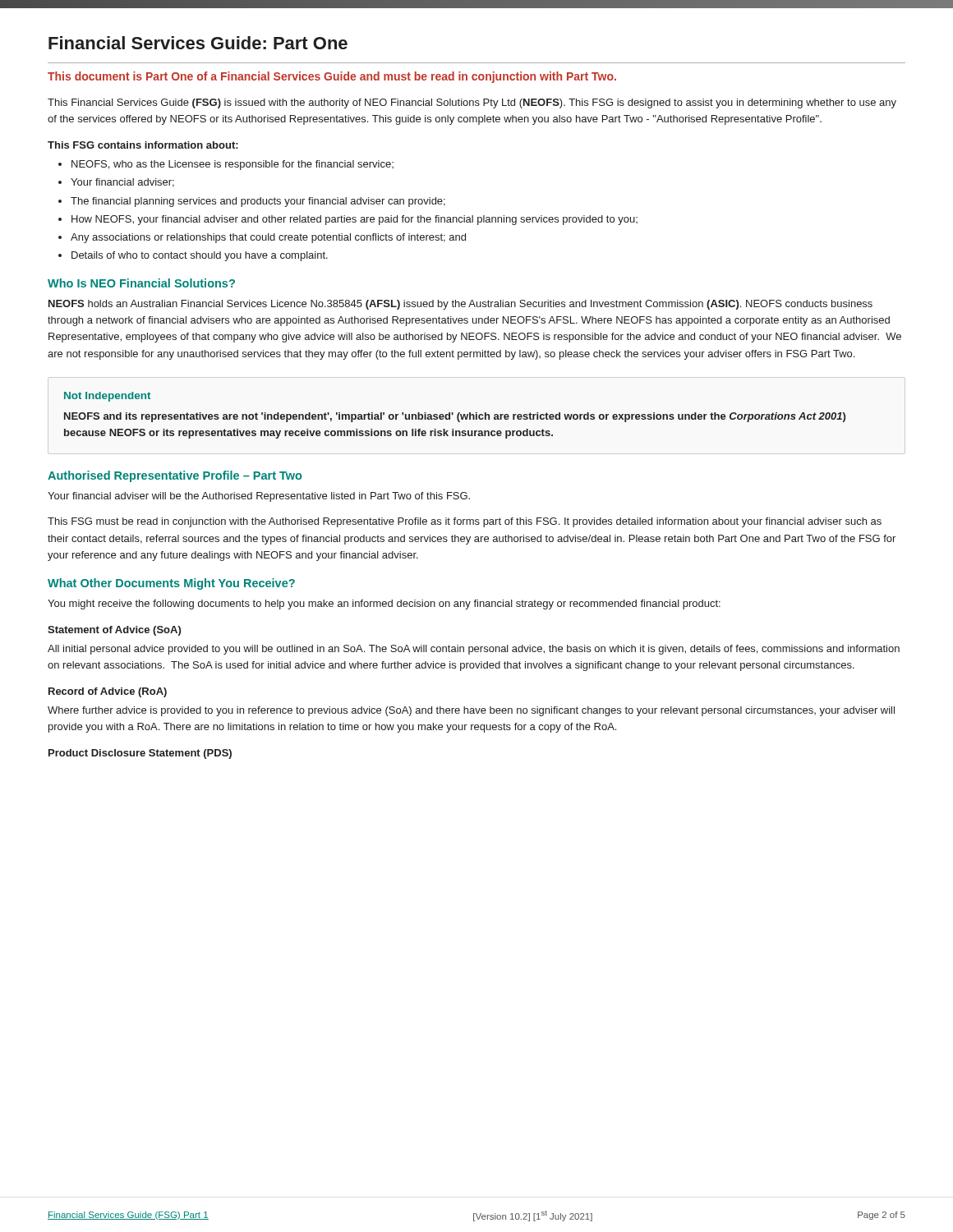Screen dimensions: 1232x953
Task: Locate the text block that reads "This FSG must be"
Action: tap(476, 538)
